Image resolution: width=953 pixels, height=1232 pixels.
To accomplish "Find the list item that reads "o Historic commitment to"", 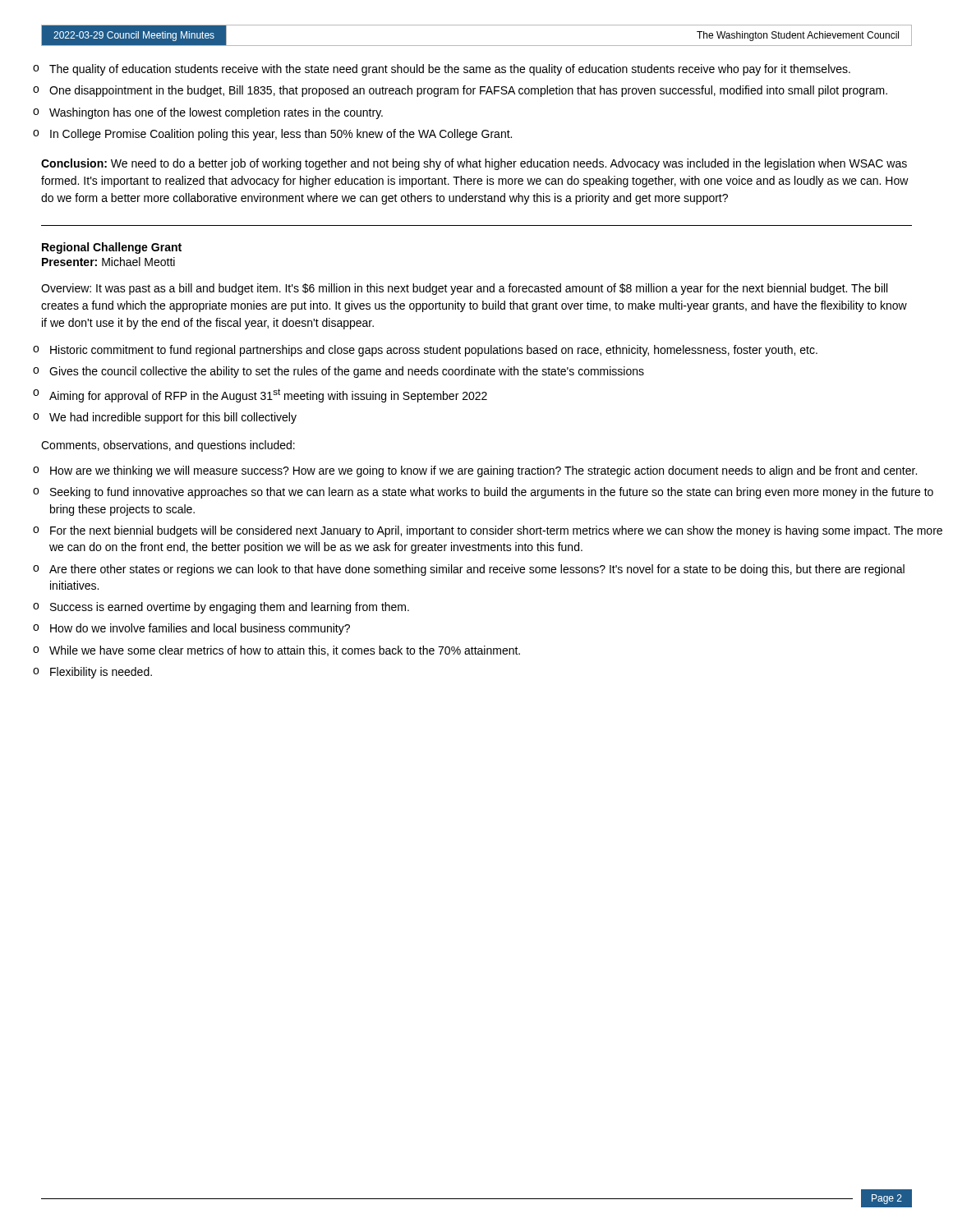I will [x=493, y=350].
